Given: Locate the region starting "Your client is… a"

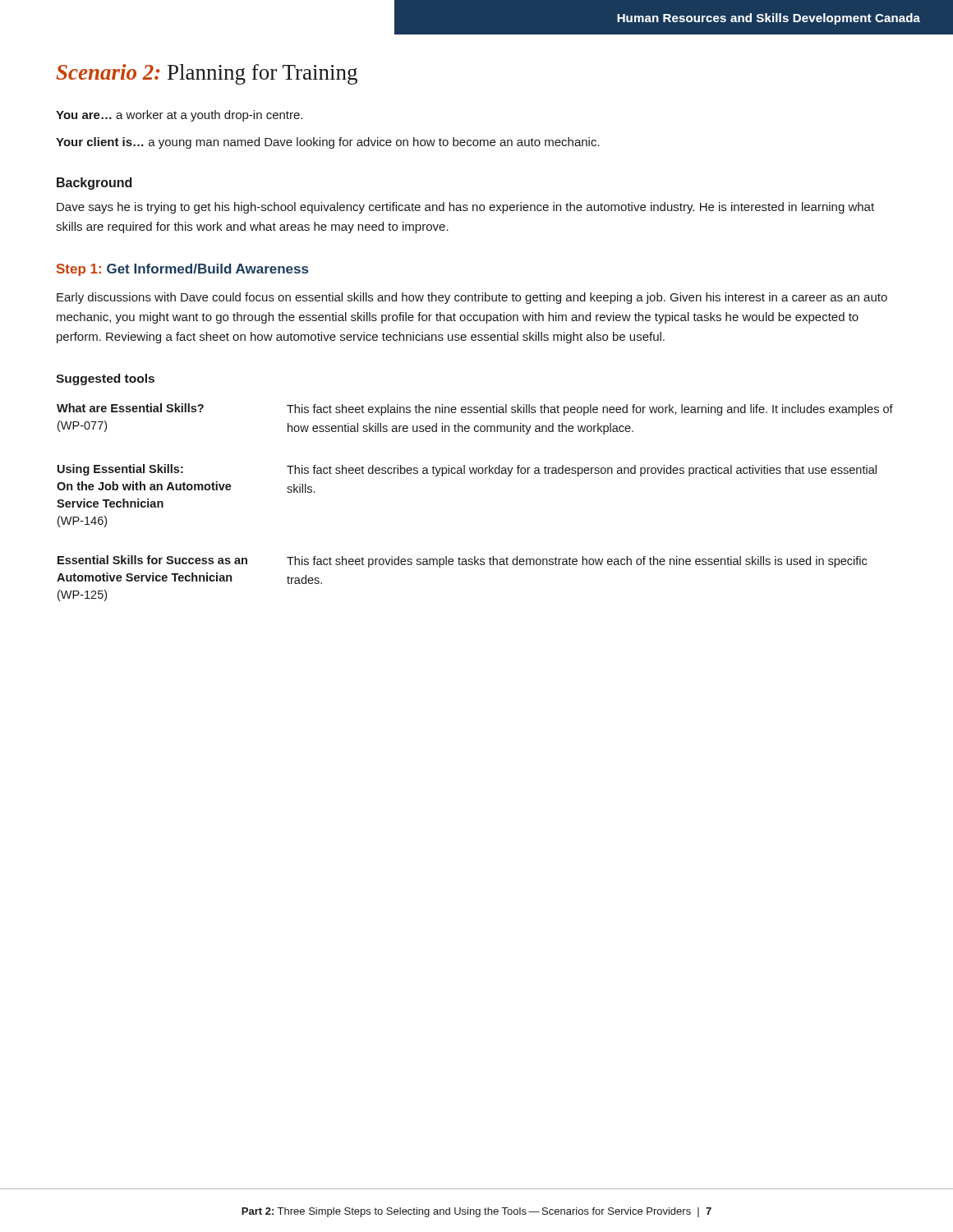Looking at the screenshot, I should coord(328,142).
